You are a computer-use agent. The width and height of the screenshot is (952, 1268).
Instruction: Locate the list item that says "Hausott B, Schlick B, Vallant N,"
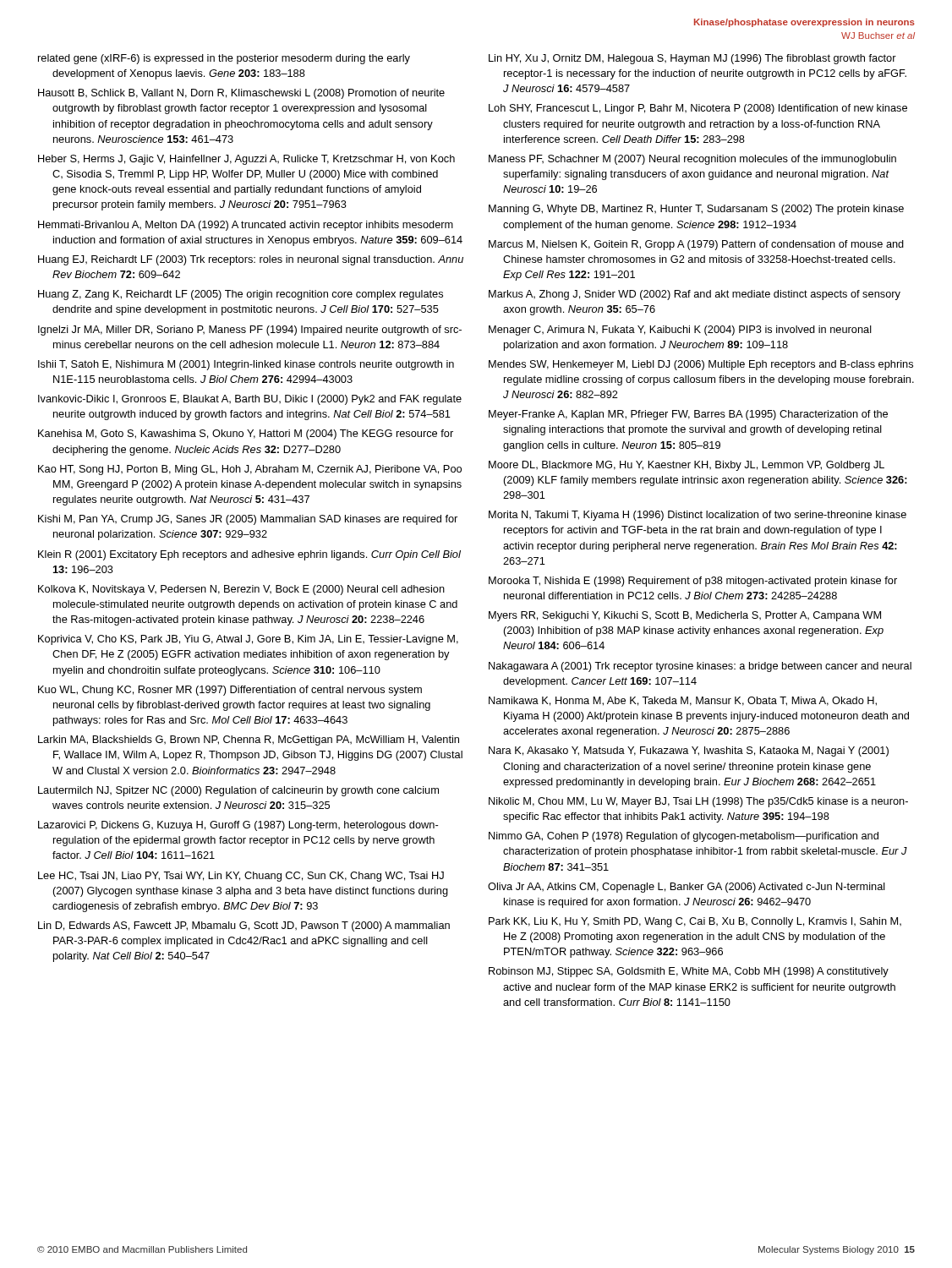click(x=241, y=116)
